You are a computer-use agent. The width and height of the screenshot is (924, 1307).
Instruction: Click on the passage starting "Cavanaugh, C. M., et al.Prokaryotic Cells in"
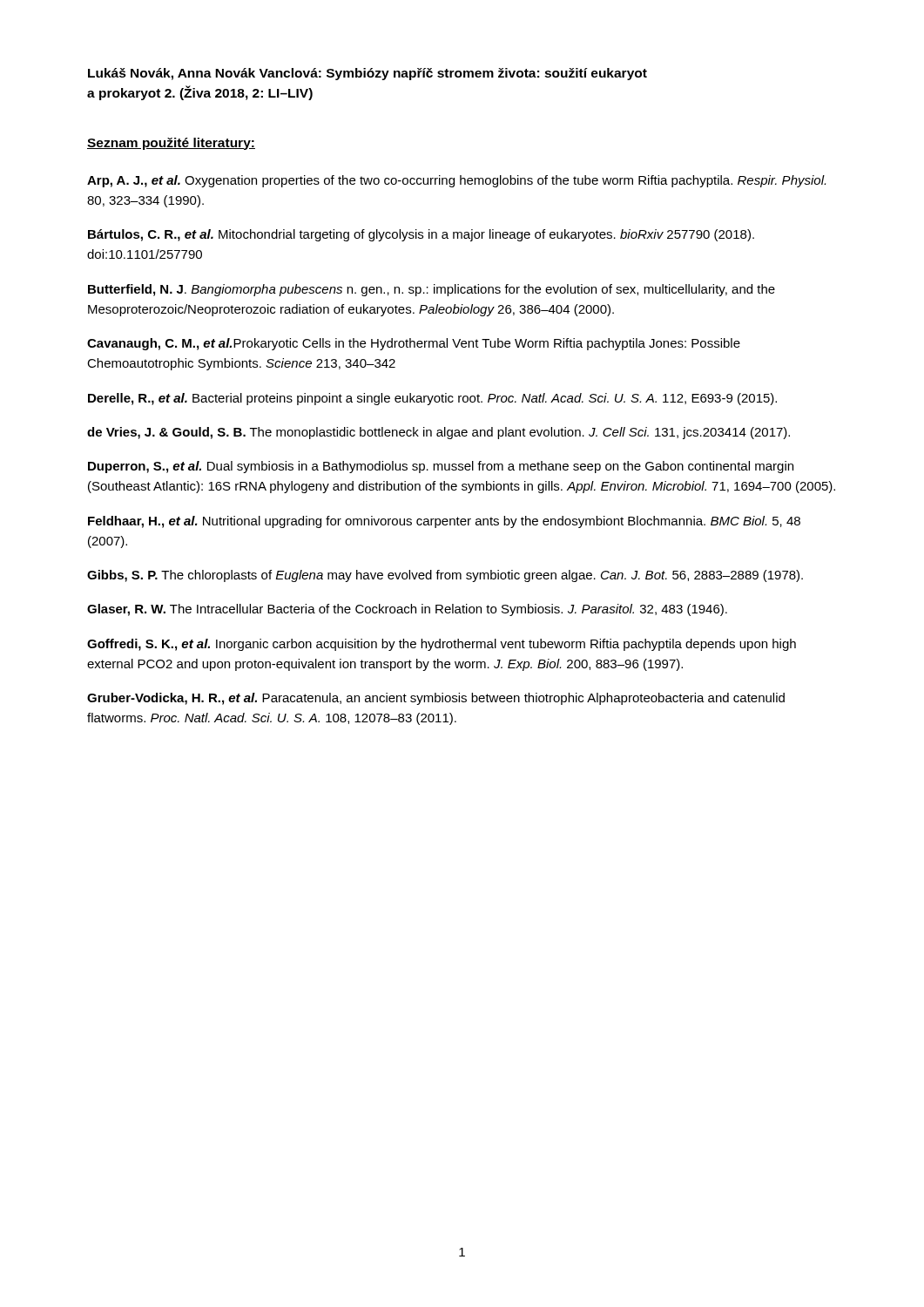pos(414,353)
